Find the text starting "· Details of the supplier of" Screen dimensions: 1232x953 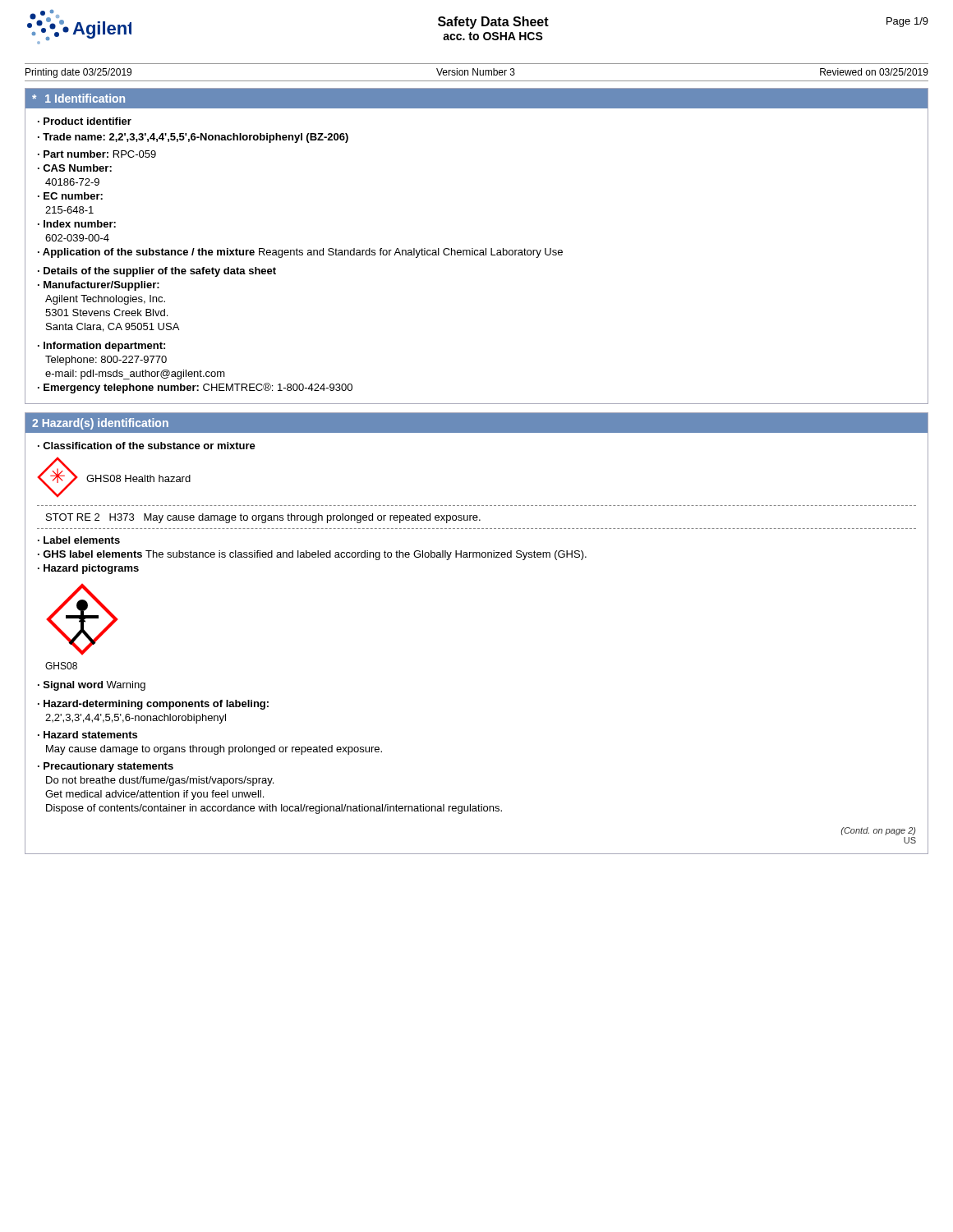click(157, 272)
